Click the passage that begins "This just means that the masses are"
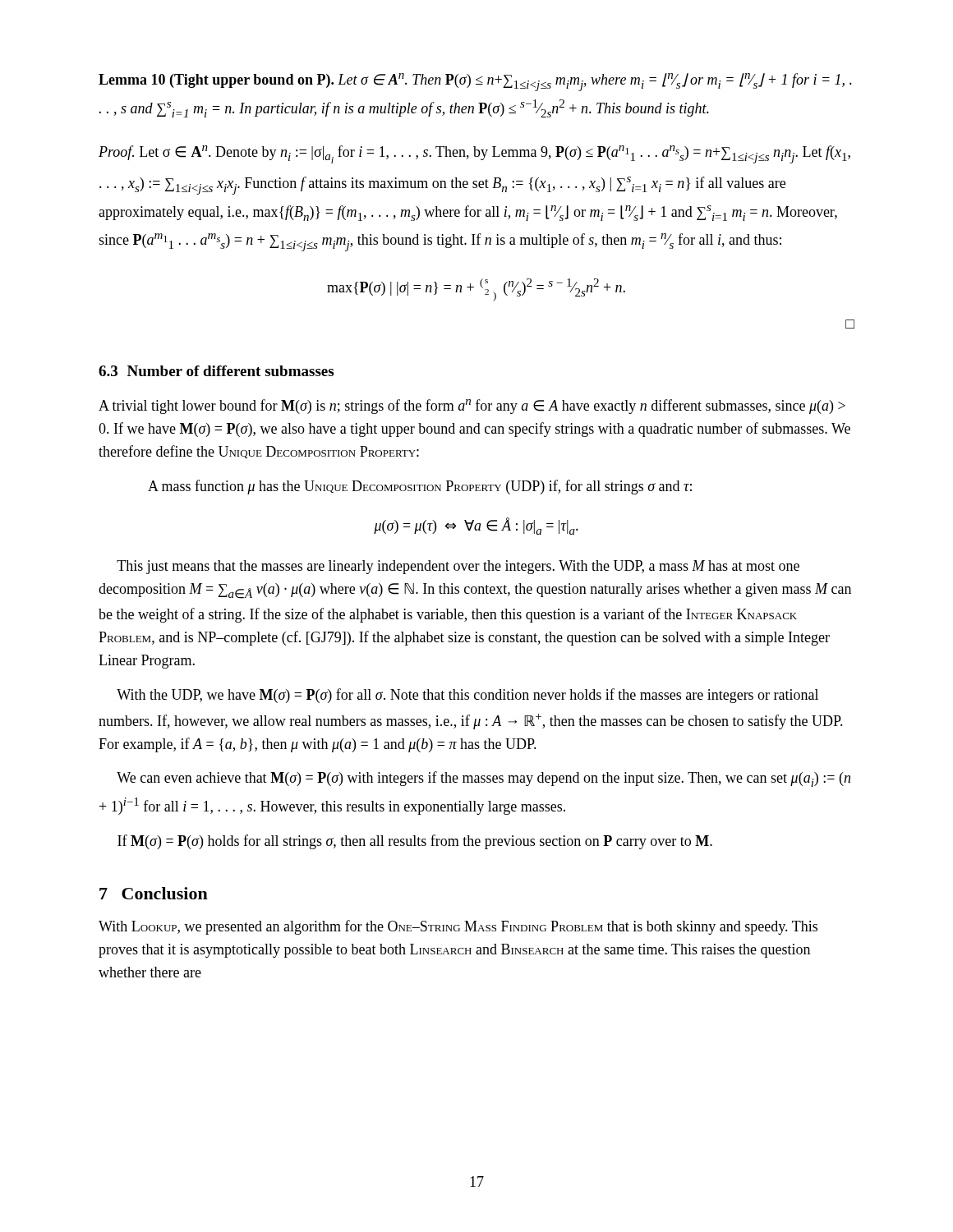This screenshot has height=1232, width=953. (x=475, y=613)
